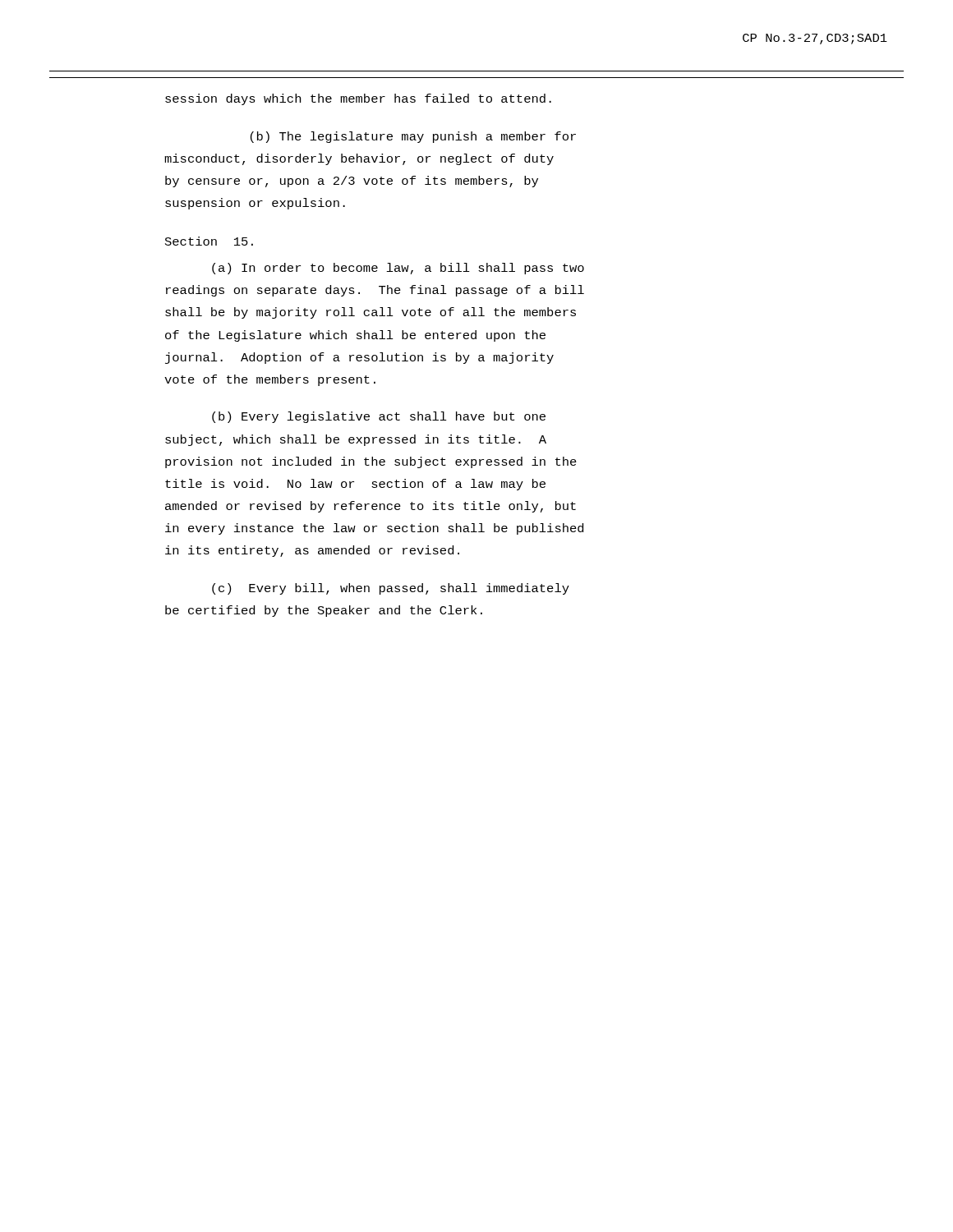This screenshot has height=1232, width=953.
Task: Locate the text block containing "(a) In order to become law,"
Action: [x=374, y=323]
